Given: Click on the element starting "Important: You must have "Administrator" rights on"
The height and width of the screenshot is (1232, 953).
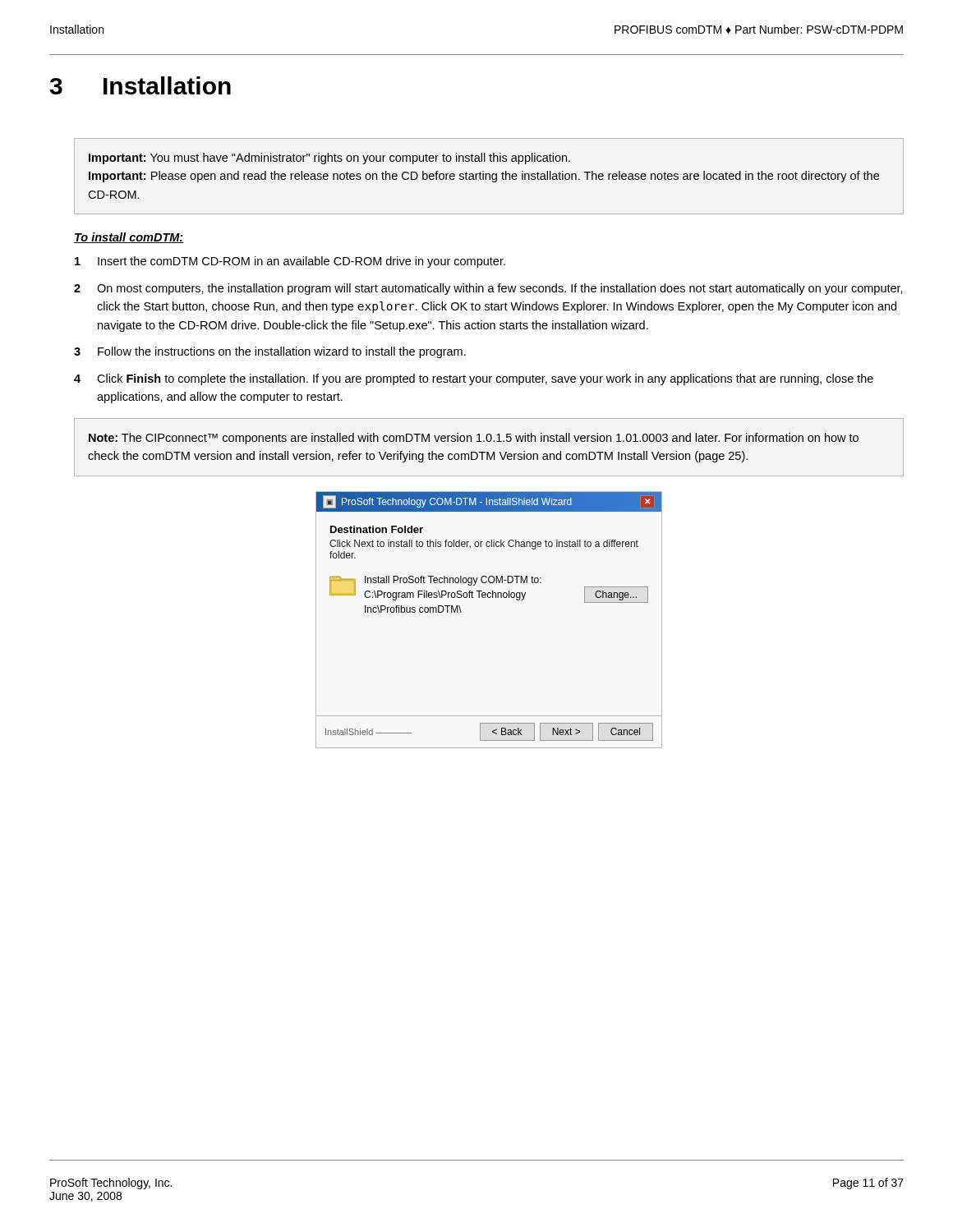Looking at the screenshot, I should [x=484, y=176].
